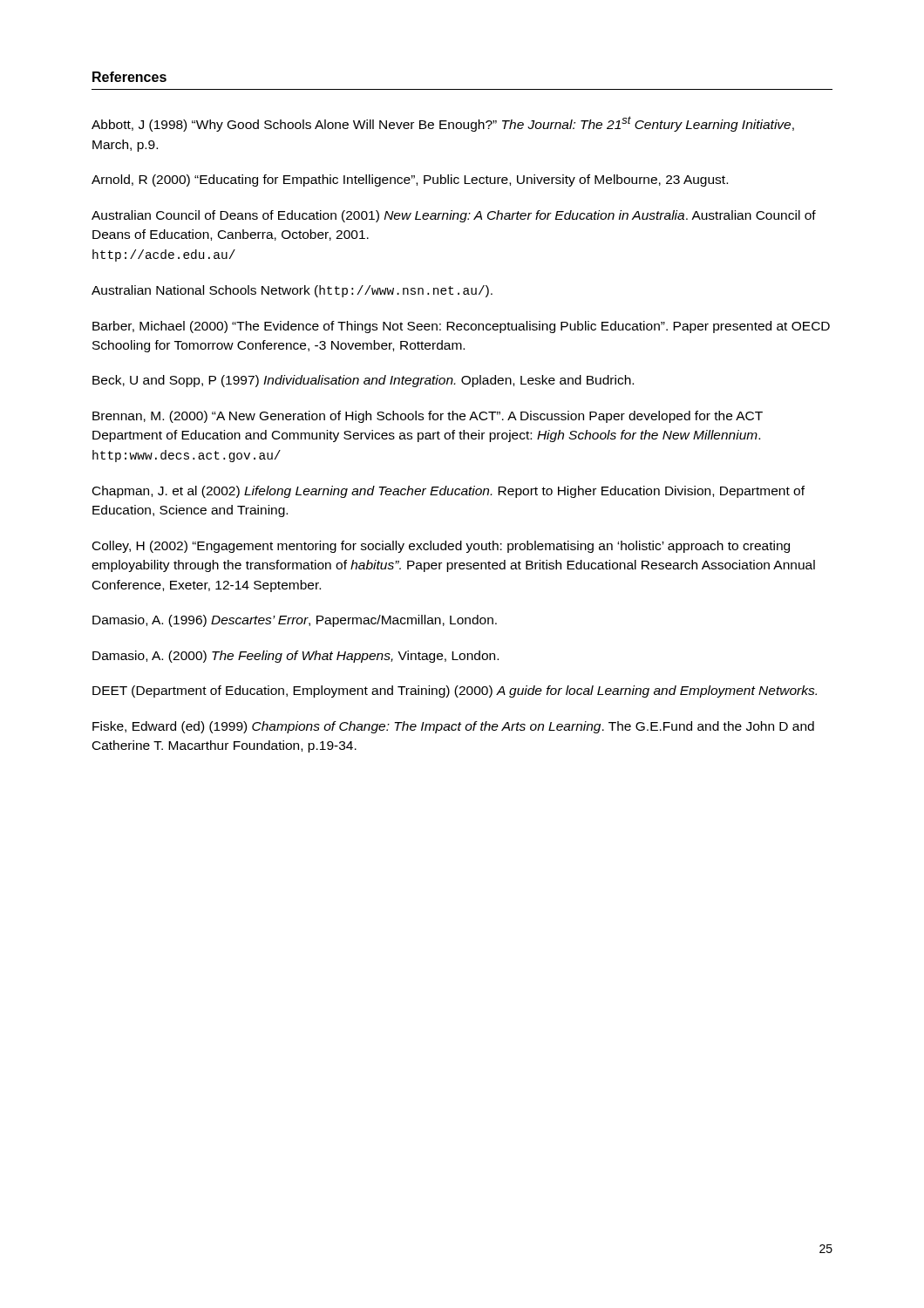
Task: Find the region starting "Colley, H (2002) “Engagement mentoring for socially excluded"
Action: pos(454,565)
